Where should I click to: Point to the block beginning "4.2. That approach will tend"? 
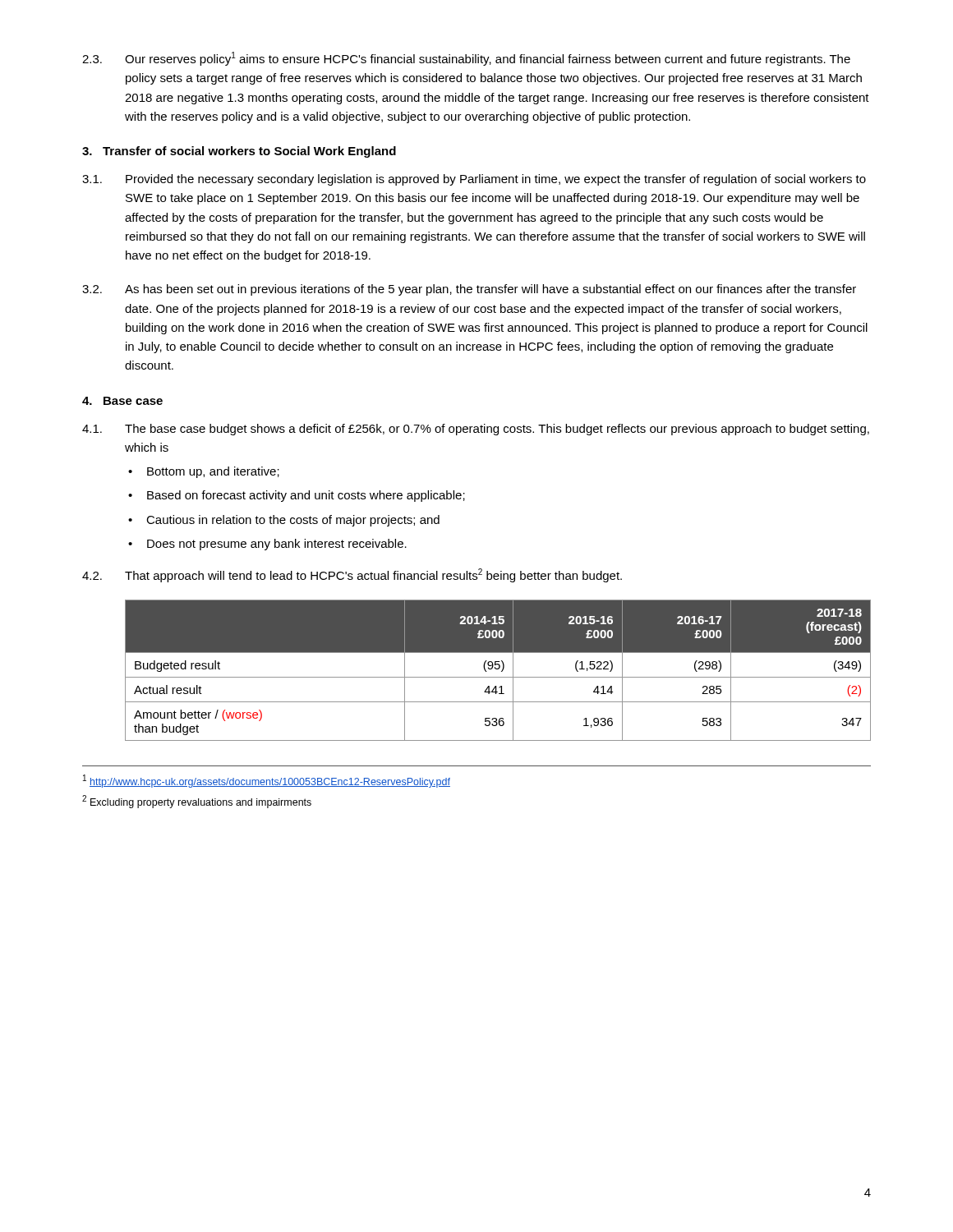476,575
